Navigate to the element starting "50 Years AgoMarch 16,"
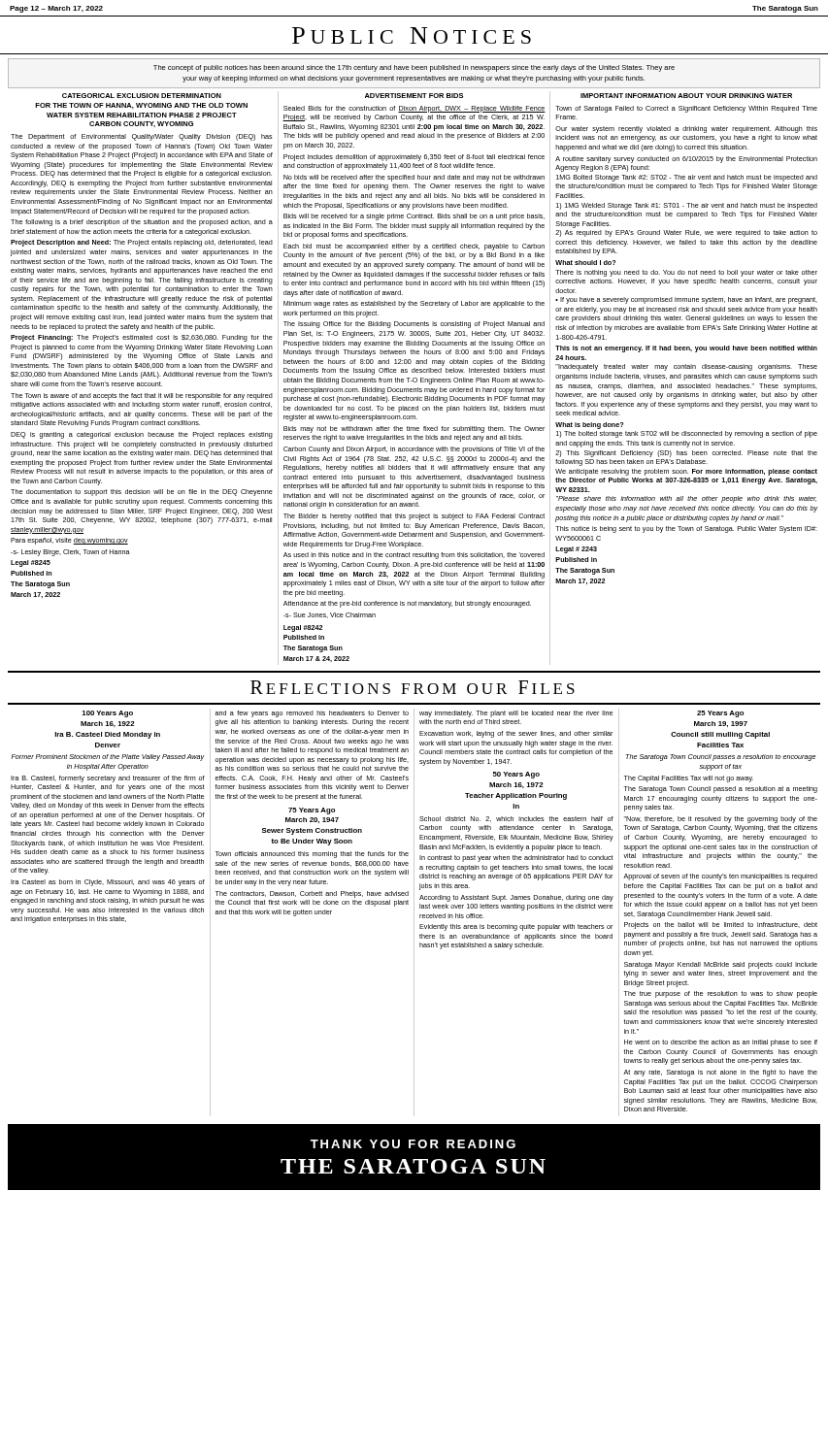This screenshot has height=1456, width=828. 516,790
